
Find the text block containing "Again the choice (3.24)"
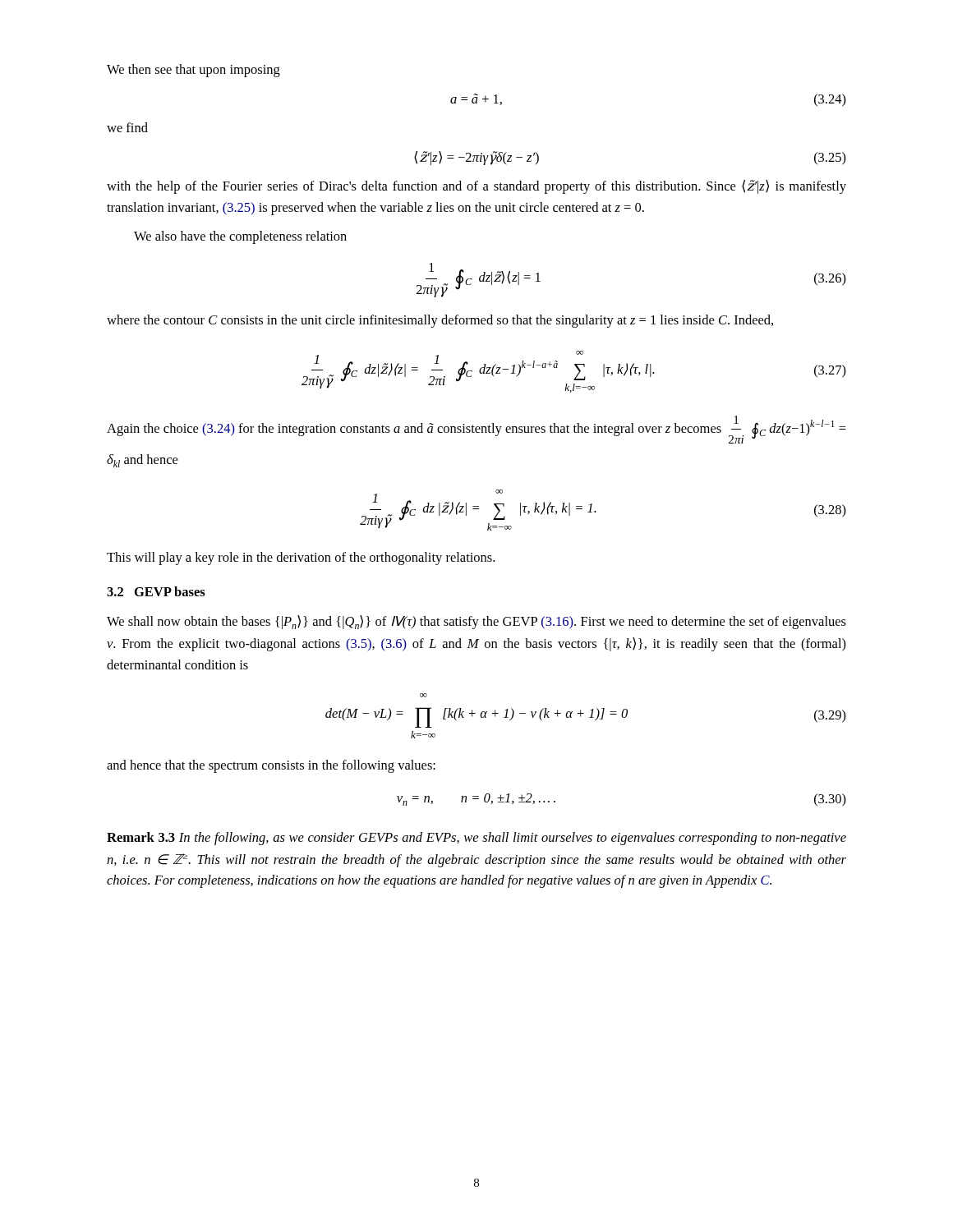pyautogui.click(x=476, y=440)
